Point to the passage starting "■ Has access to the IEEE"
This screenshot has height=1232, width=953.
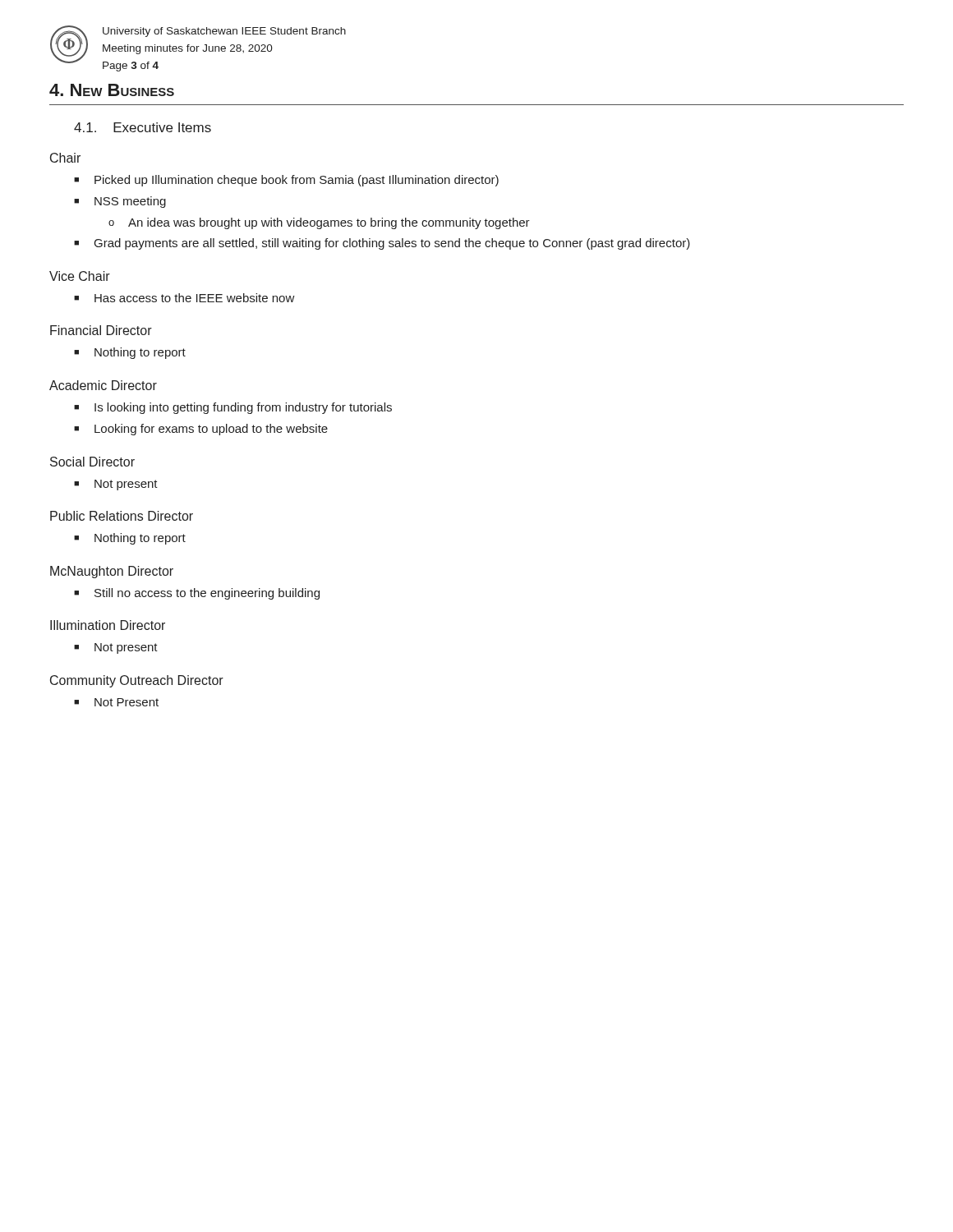[x=184, y=298]
